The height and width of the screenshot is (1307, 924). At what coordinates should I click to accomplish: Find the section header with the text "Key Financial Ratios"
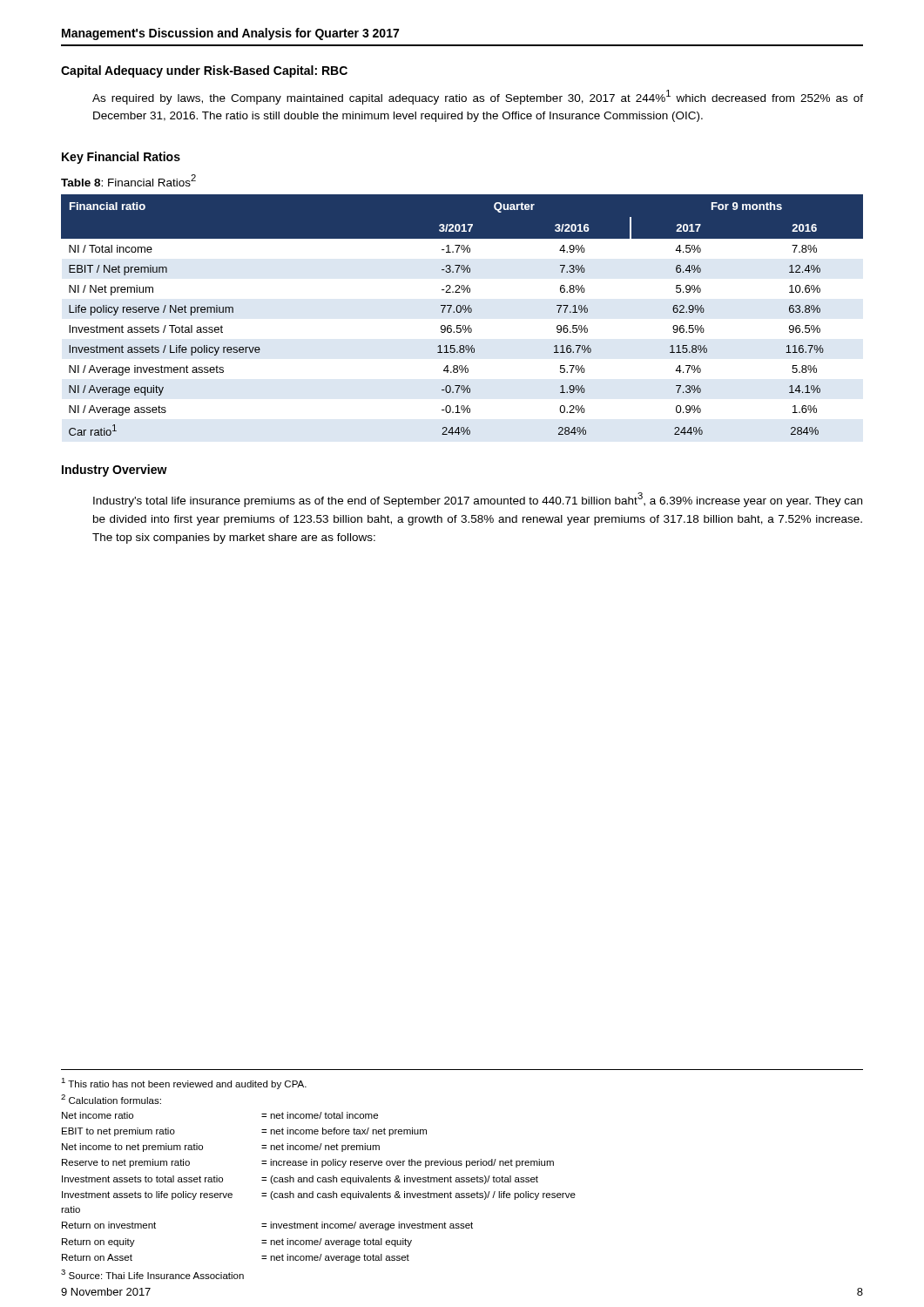121,157
